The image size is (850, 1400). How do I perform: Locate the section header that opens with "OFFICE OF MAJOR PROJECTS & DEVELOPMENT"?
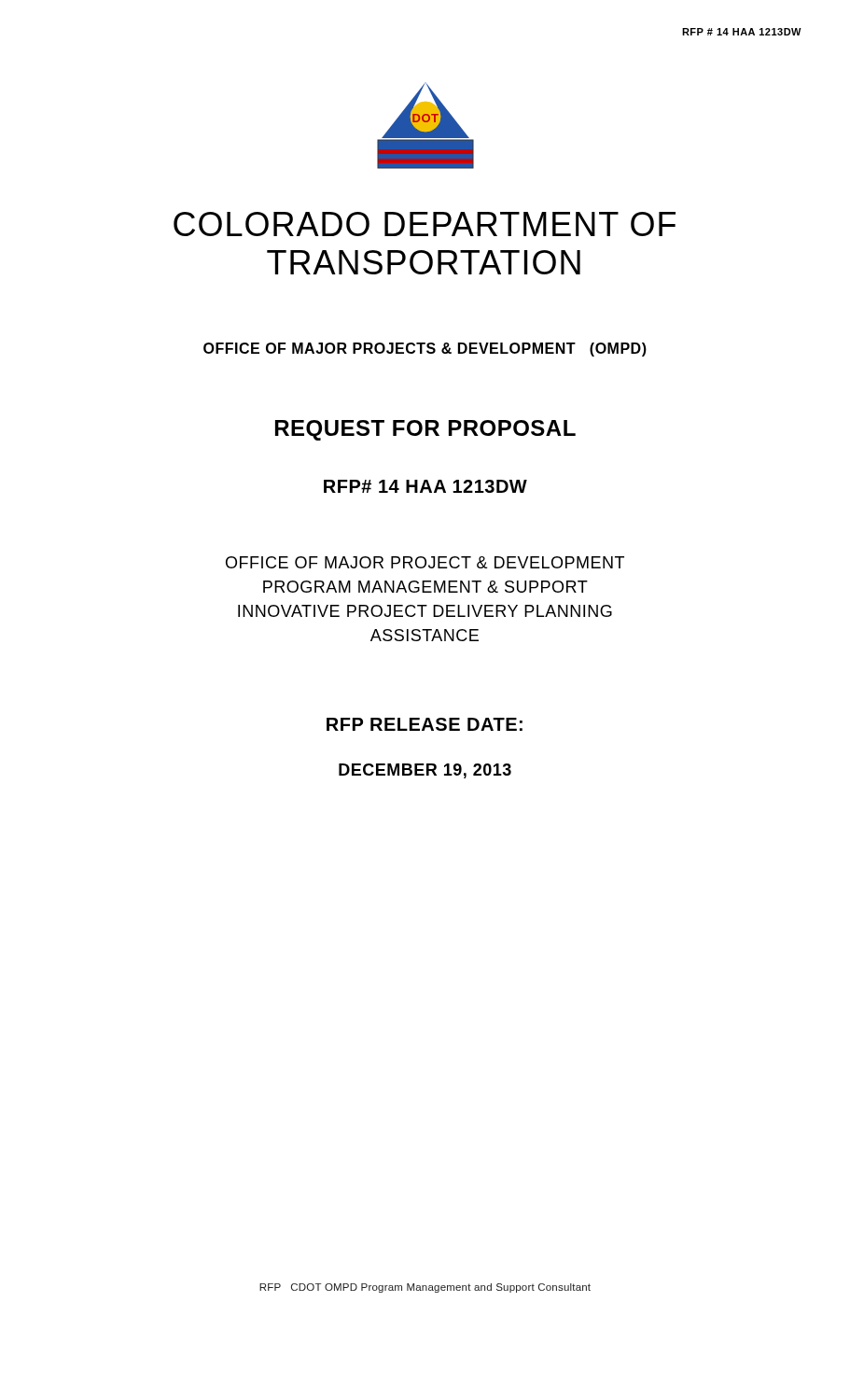(x=425, y=349)
